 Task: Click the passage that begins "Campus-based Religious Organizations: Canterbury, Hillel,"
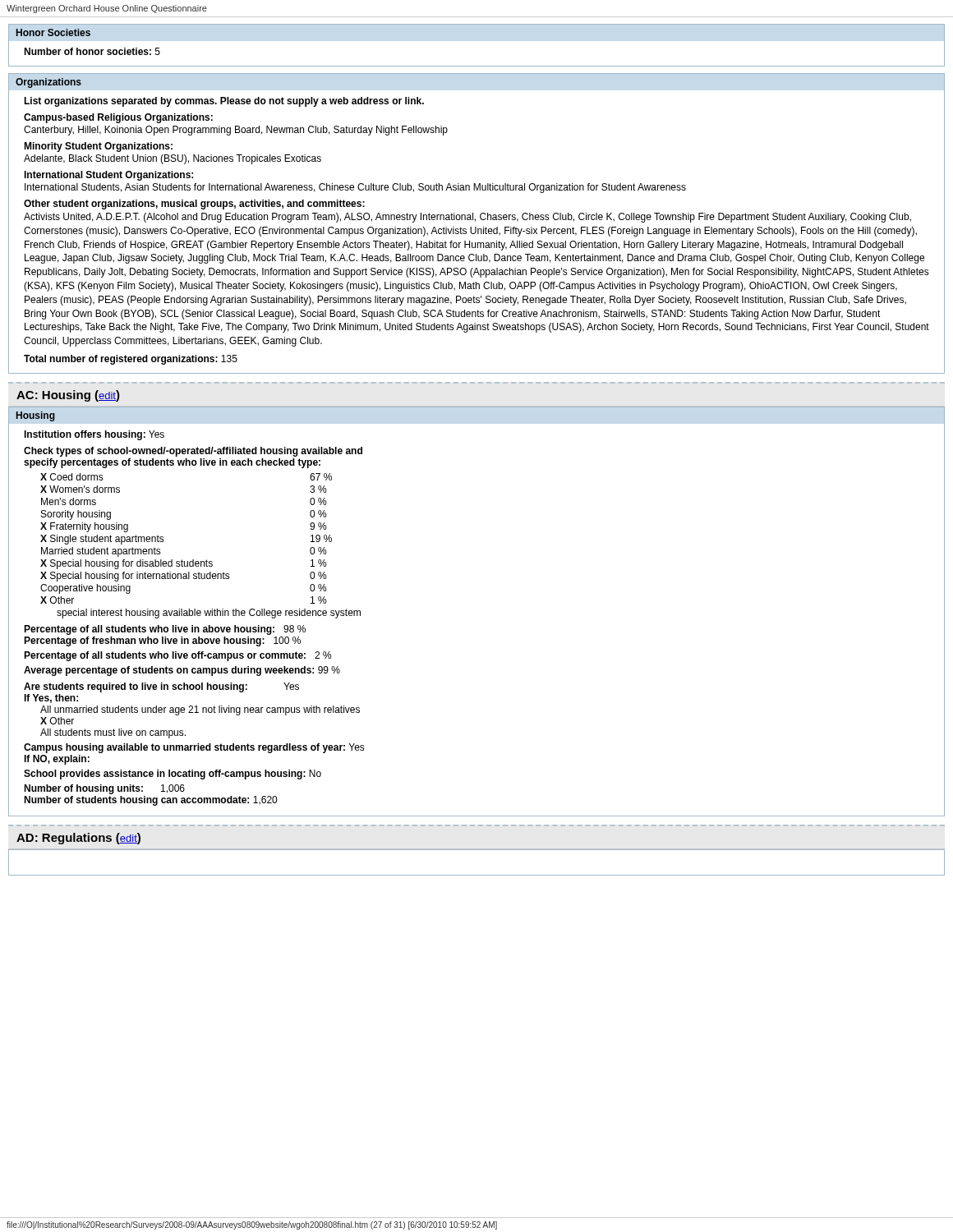(118, 118)
